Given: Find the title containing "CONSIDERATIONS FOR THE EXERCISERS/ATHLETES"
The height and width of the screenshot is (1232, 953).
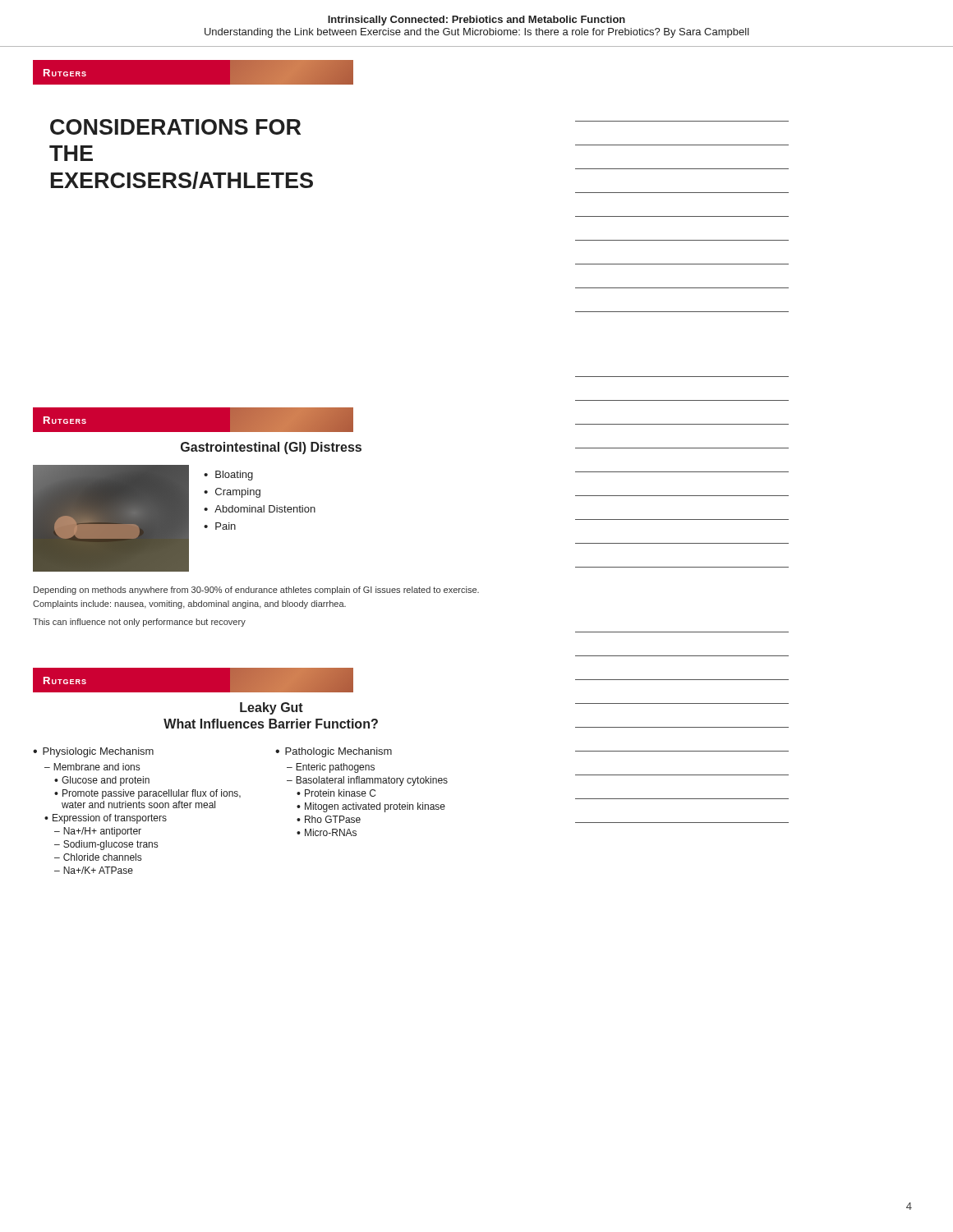Looking at the screenshot, I should 175,127.
